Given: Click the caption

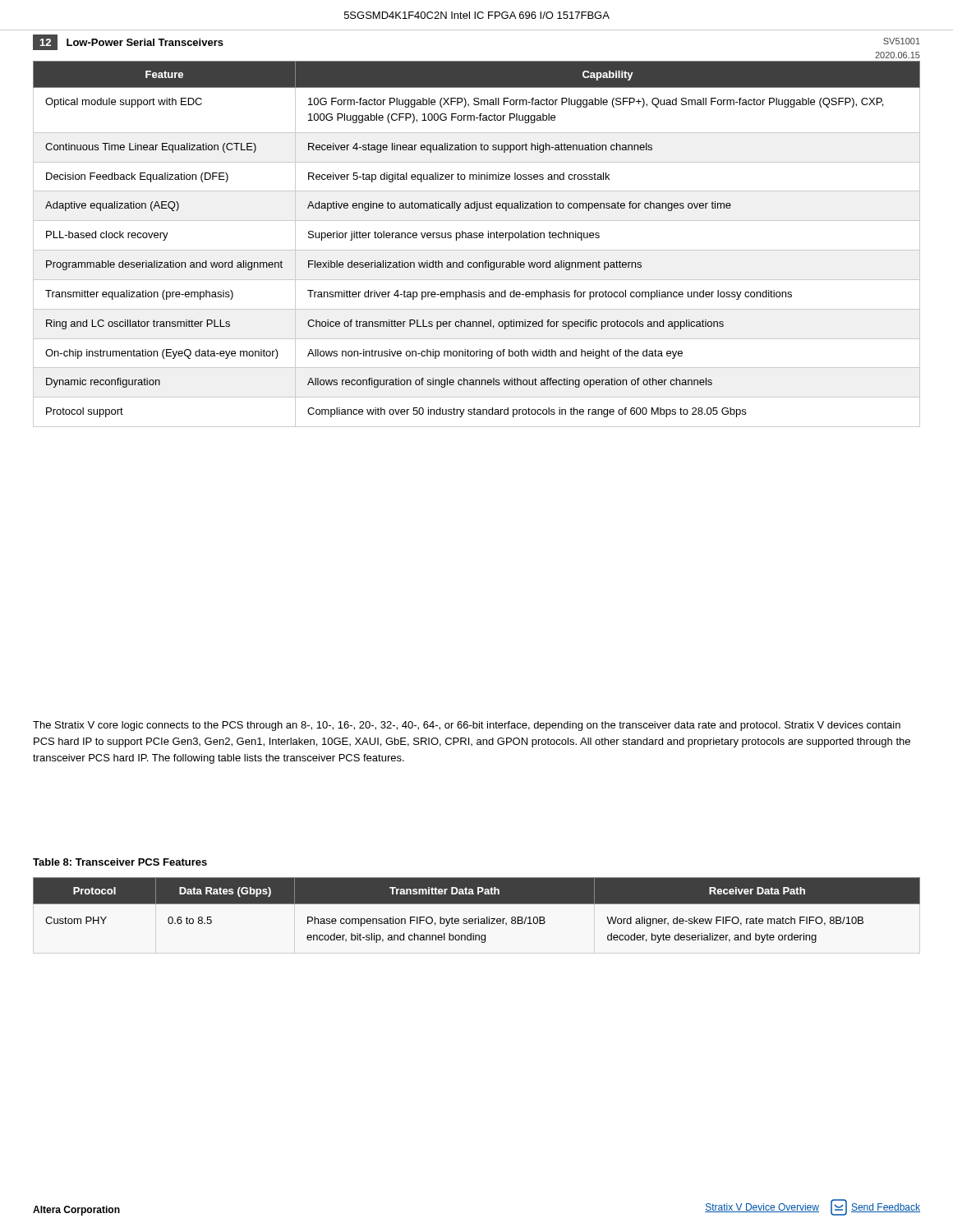Looking at the screenshot, I should pos(120,862).
